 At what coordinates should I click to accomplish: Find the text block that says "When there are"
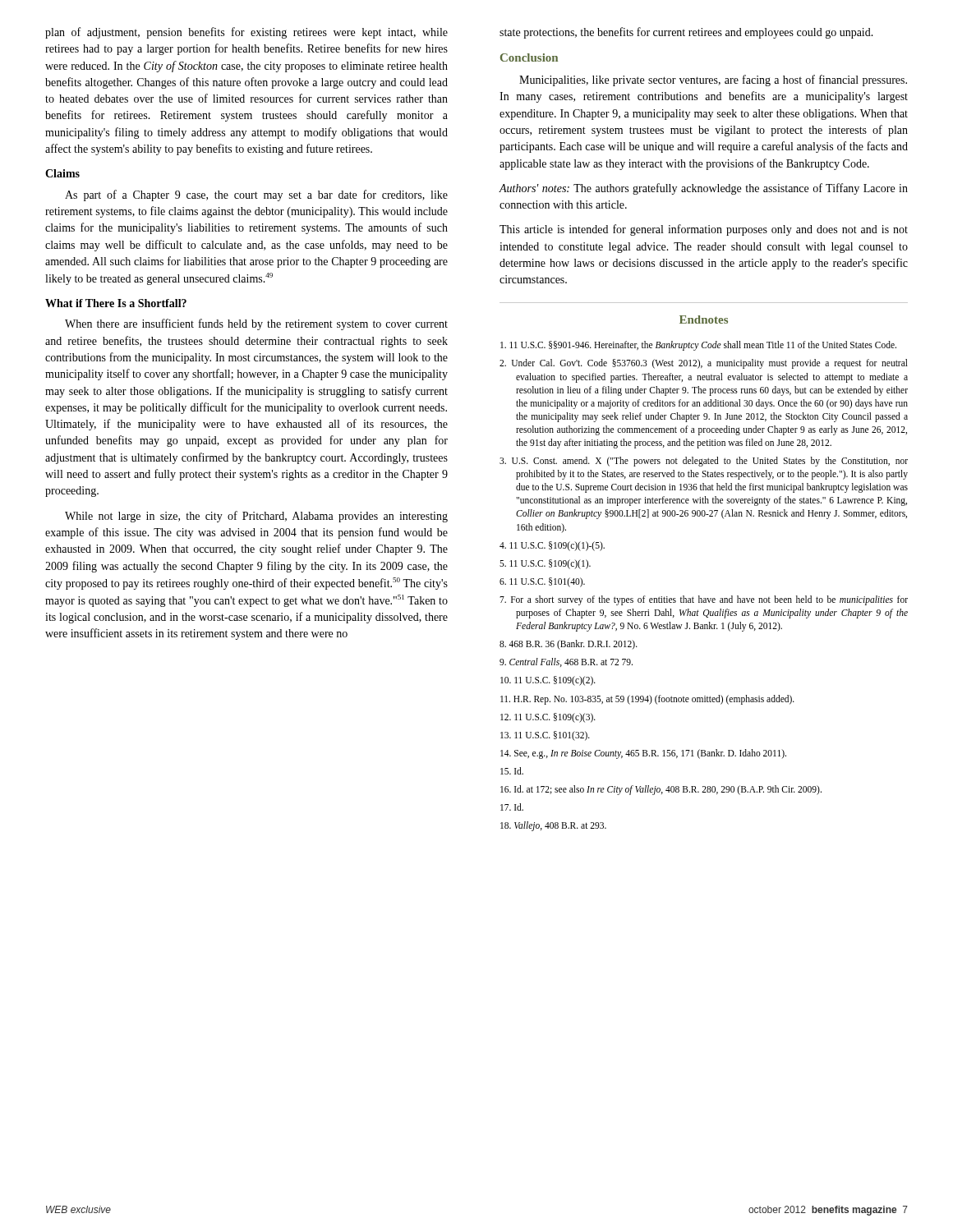point(246,408)
